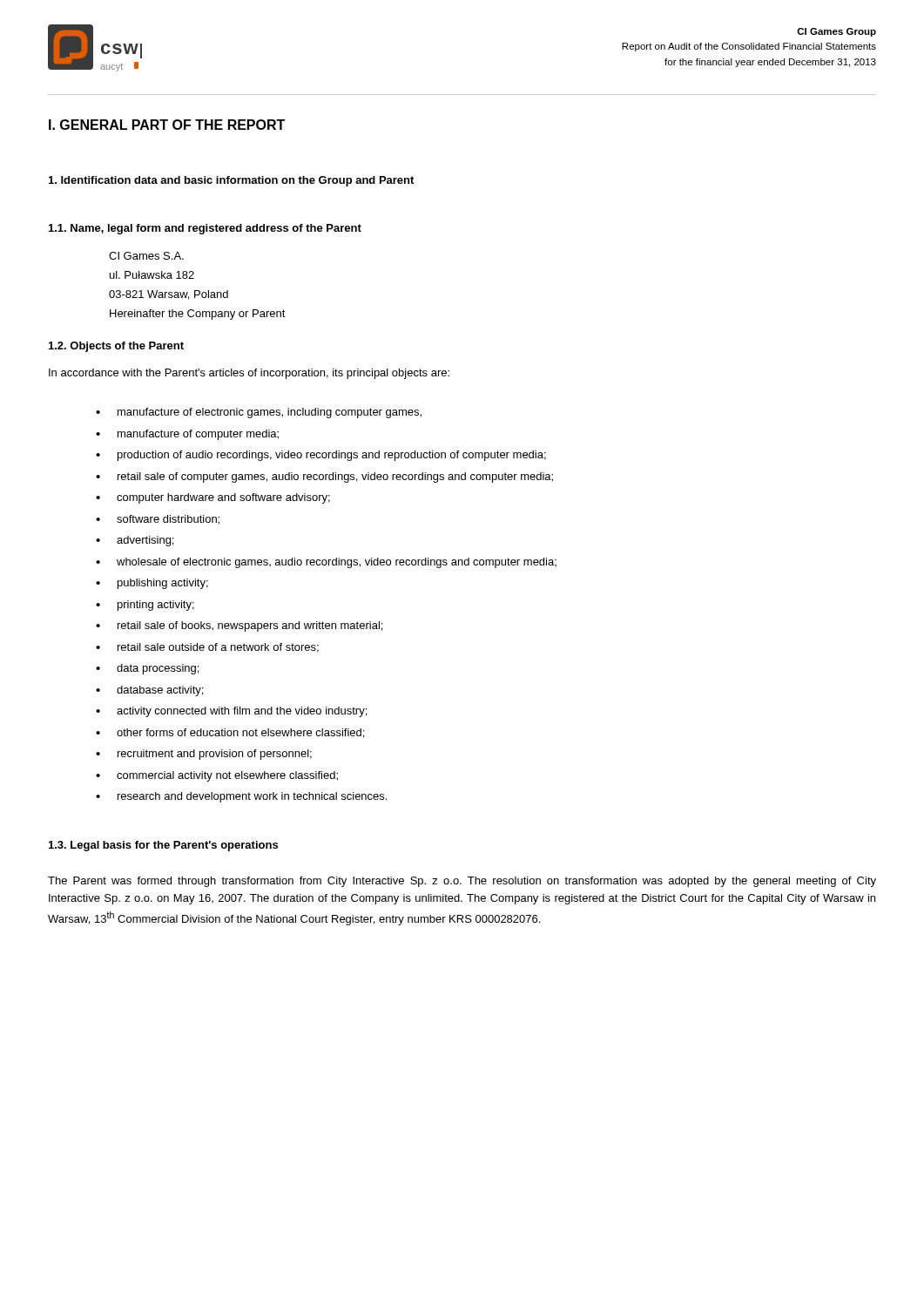Locate the text block containing "The Parent was formed through transformation"
Image resolution: width=924 pixels, height=1307 pixels.
462,900
